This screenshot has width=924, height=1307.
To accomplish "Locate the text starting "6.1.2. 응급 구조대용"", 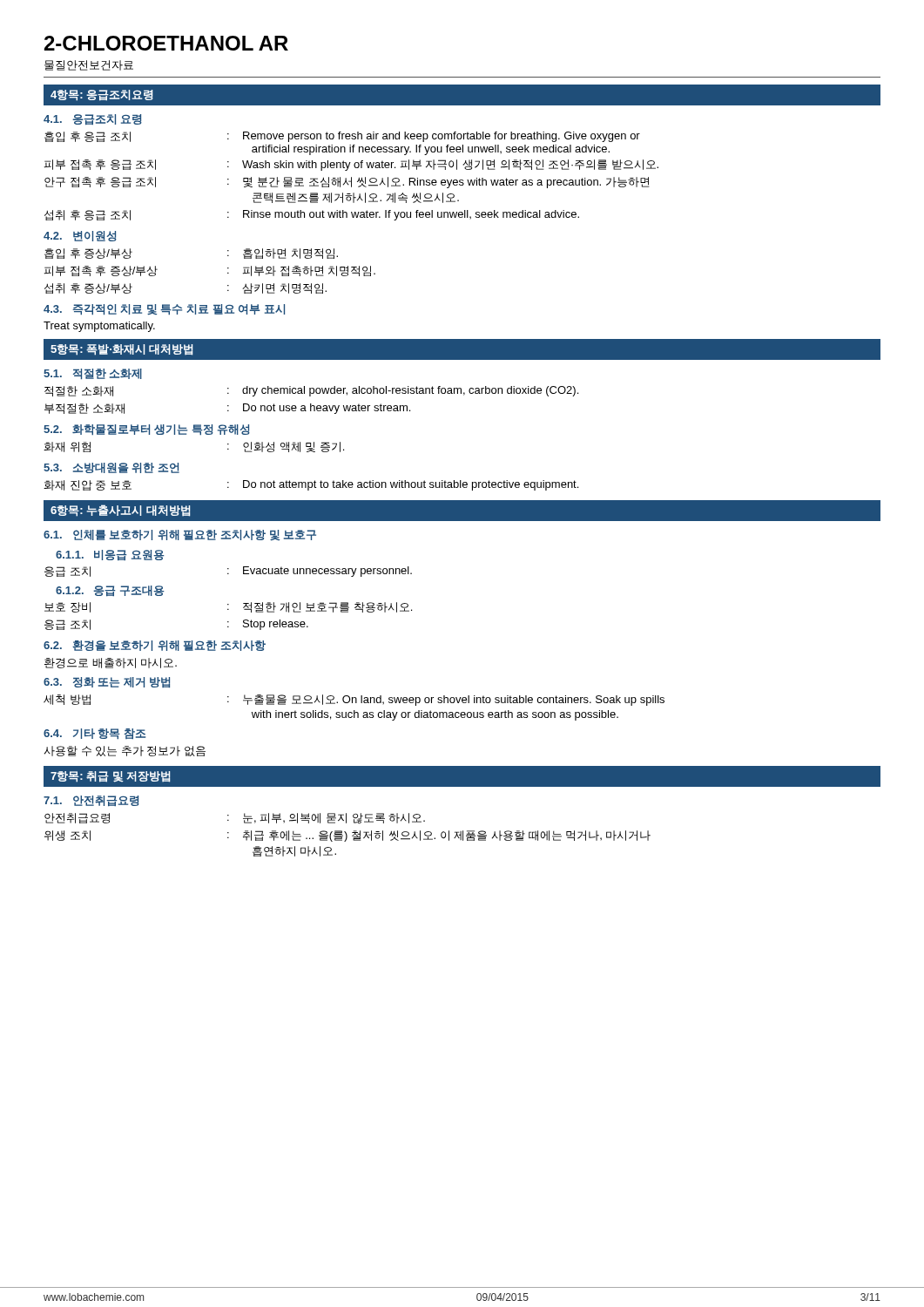I will (110, 590).
